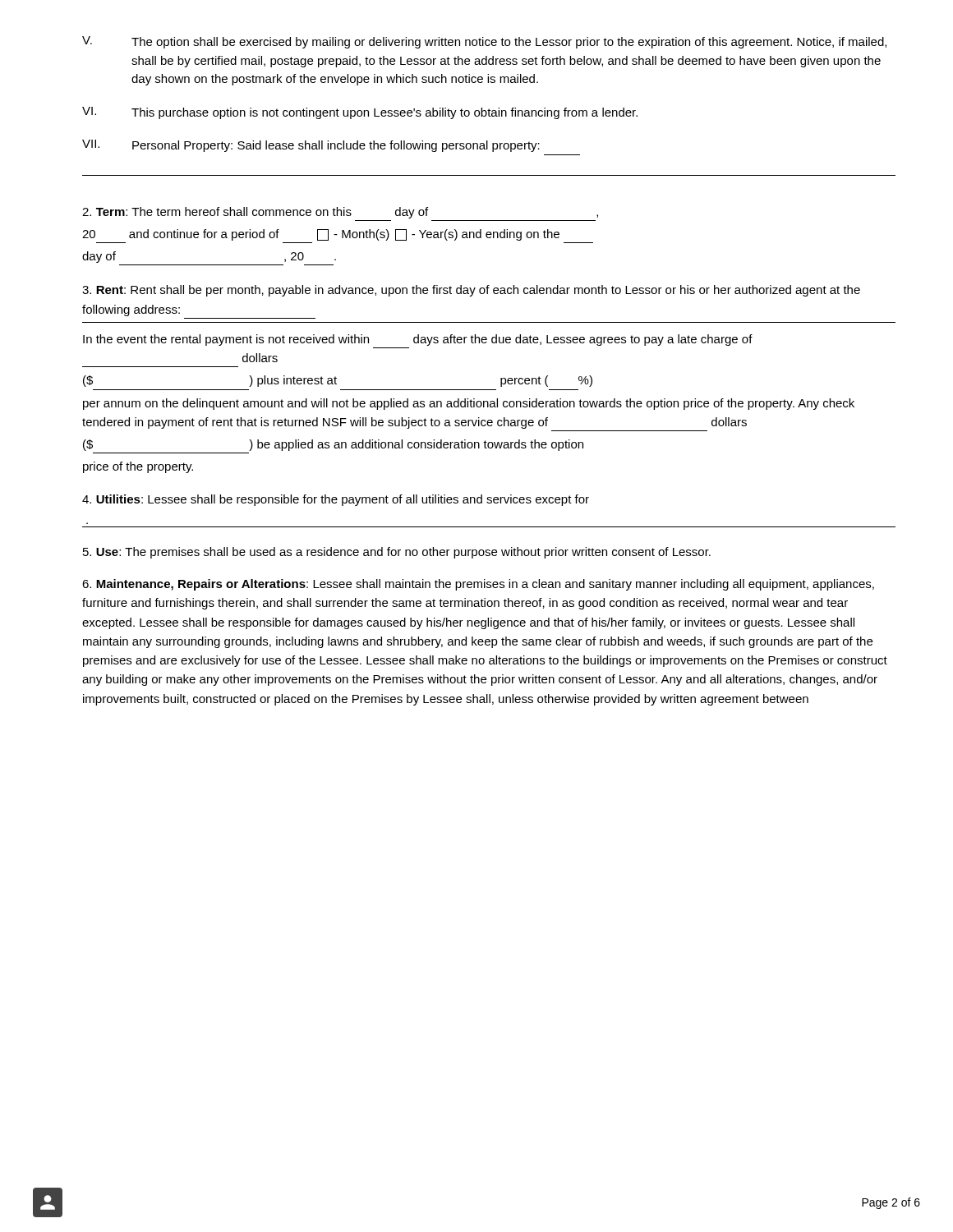Where is the passage that starts "V. The option shall be exercised by"?
The image size is (953, 1232).
489,61
